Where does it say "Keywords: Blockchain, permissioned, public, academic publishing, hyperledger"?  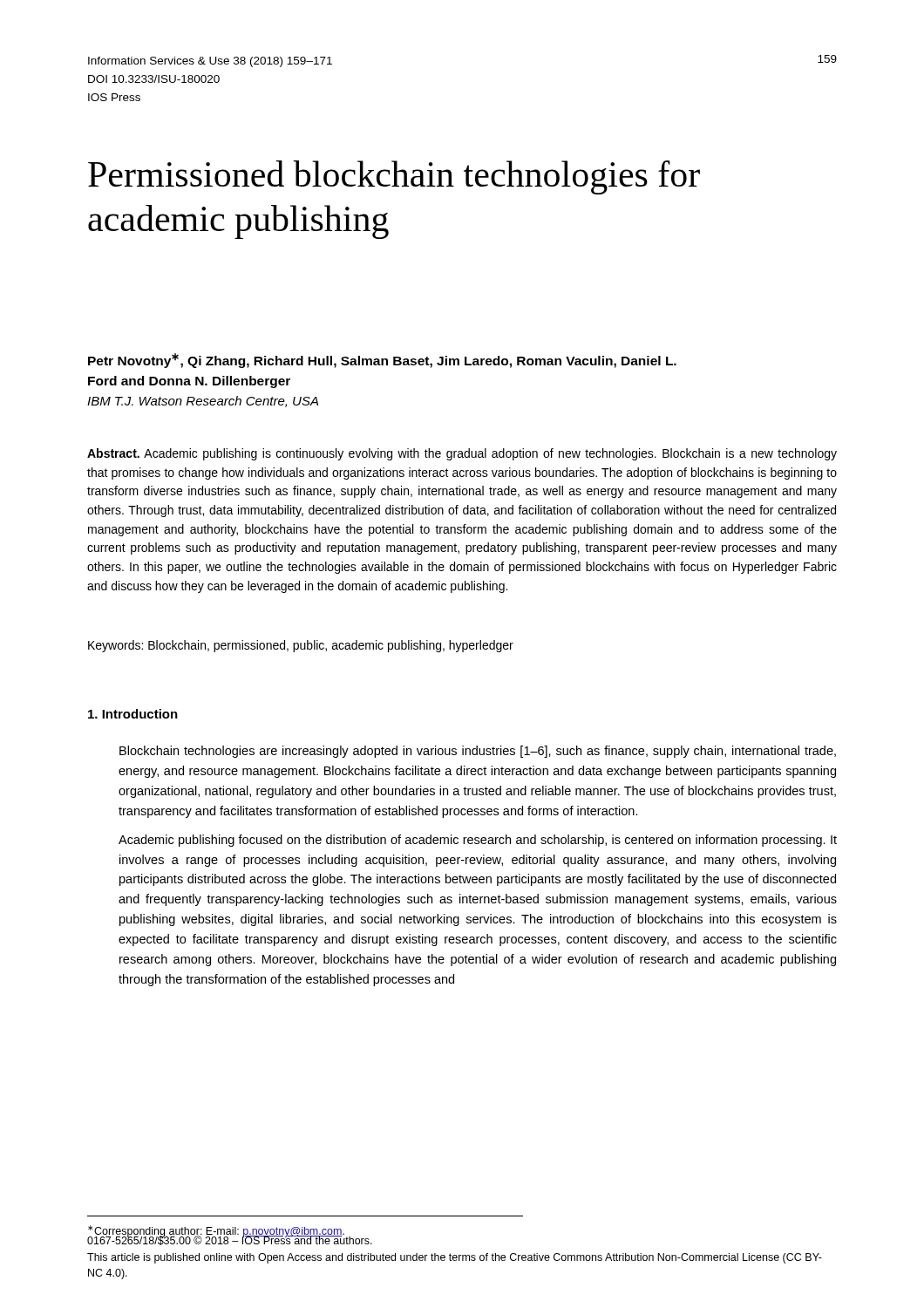point(300,645)
